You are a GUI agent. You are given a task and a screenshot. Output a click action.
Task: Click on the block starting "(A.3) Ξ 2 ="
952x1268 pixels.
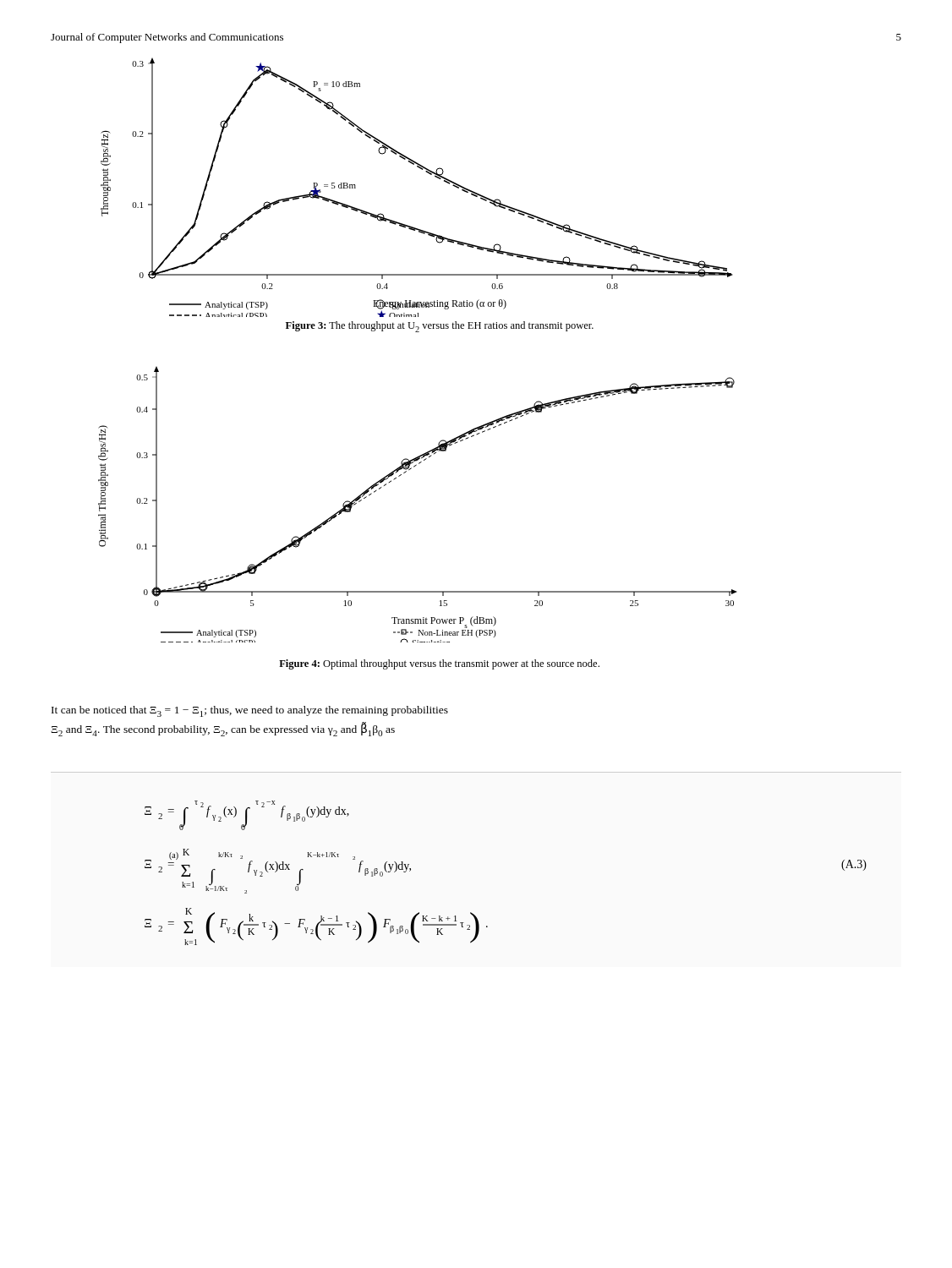pos(247,815)
